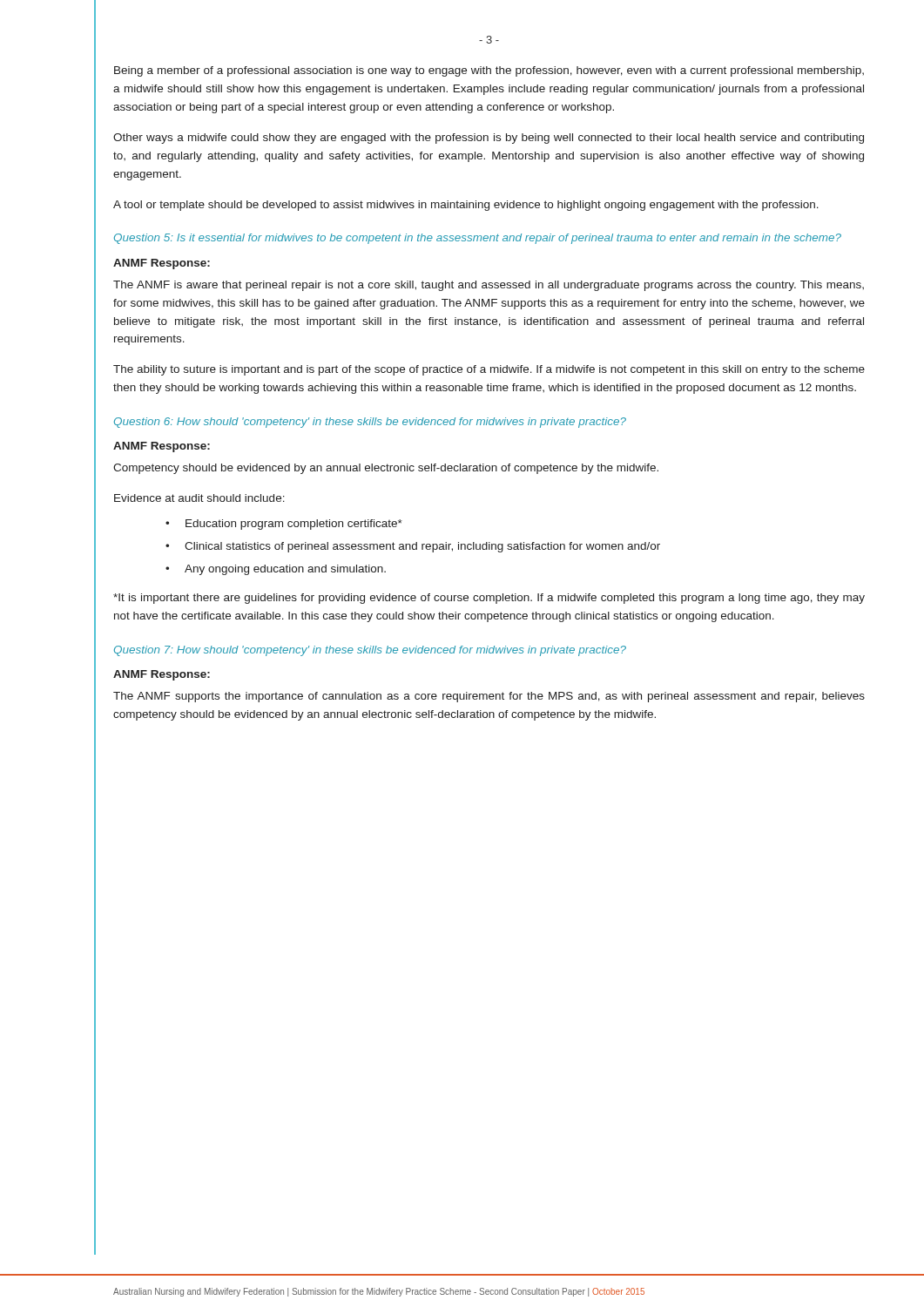Click on the list item that says "• Clinical statistics of"
The width and height of the screenshot is (924, 1307).
click(x=515, y=547)
